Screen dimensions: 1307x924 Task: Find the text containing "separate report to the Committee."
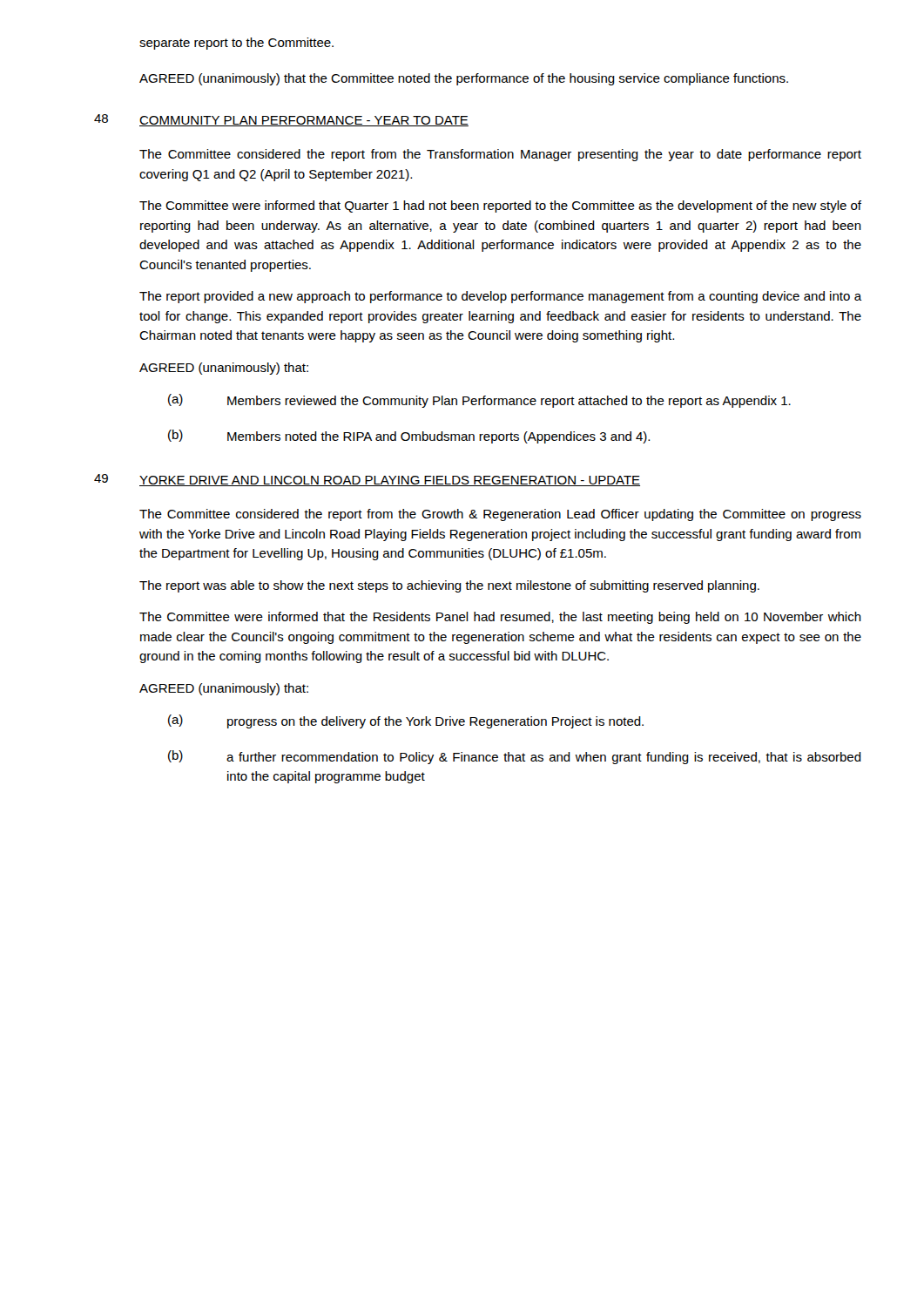click(x=237, y=42)
